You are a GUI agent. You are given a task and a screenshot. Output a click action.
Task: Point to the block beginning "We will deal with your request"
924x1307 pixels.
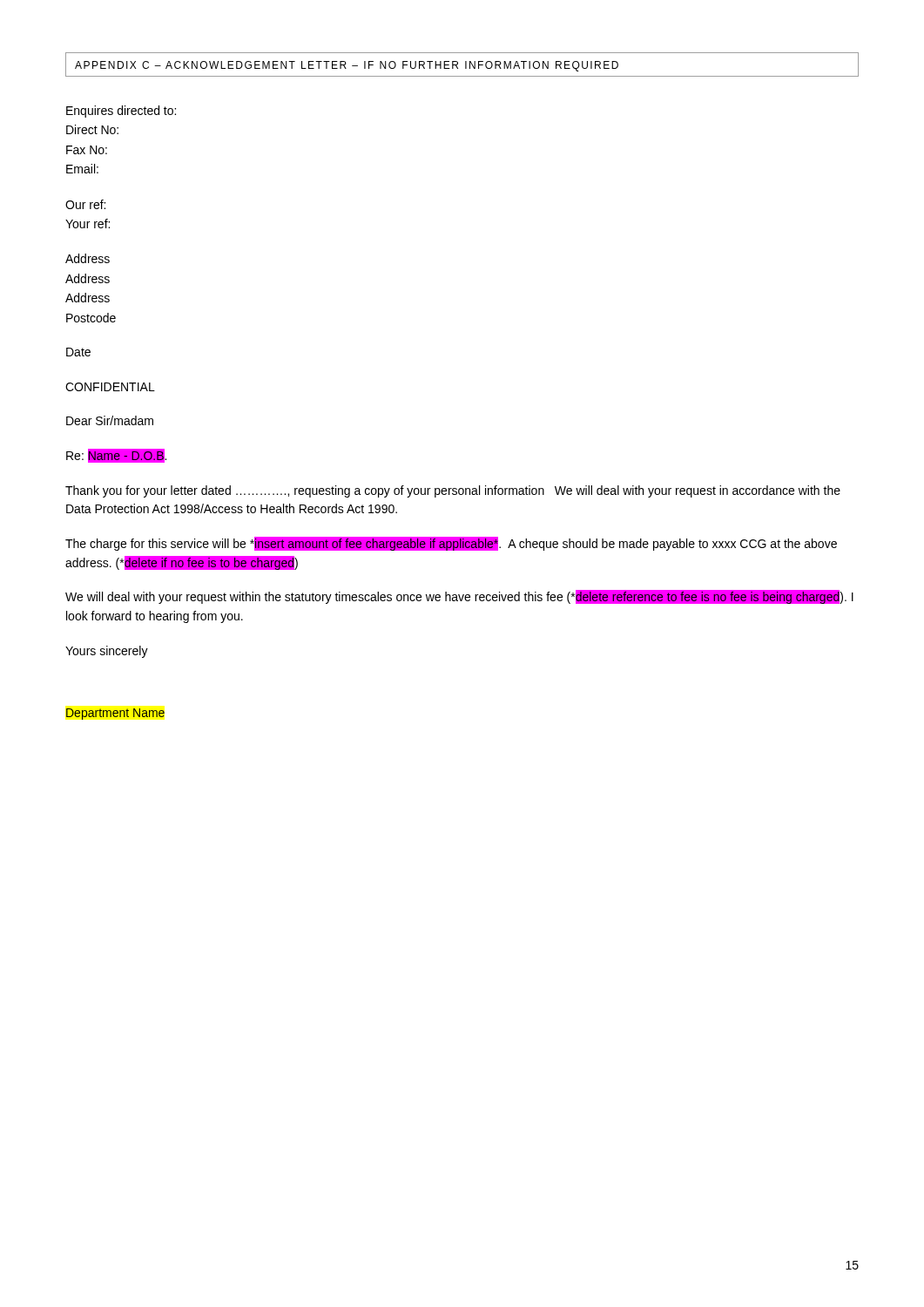(x=460, y=607)
